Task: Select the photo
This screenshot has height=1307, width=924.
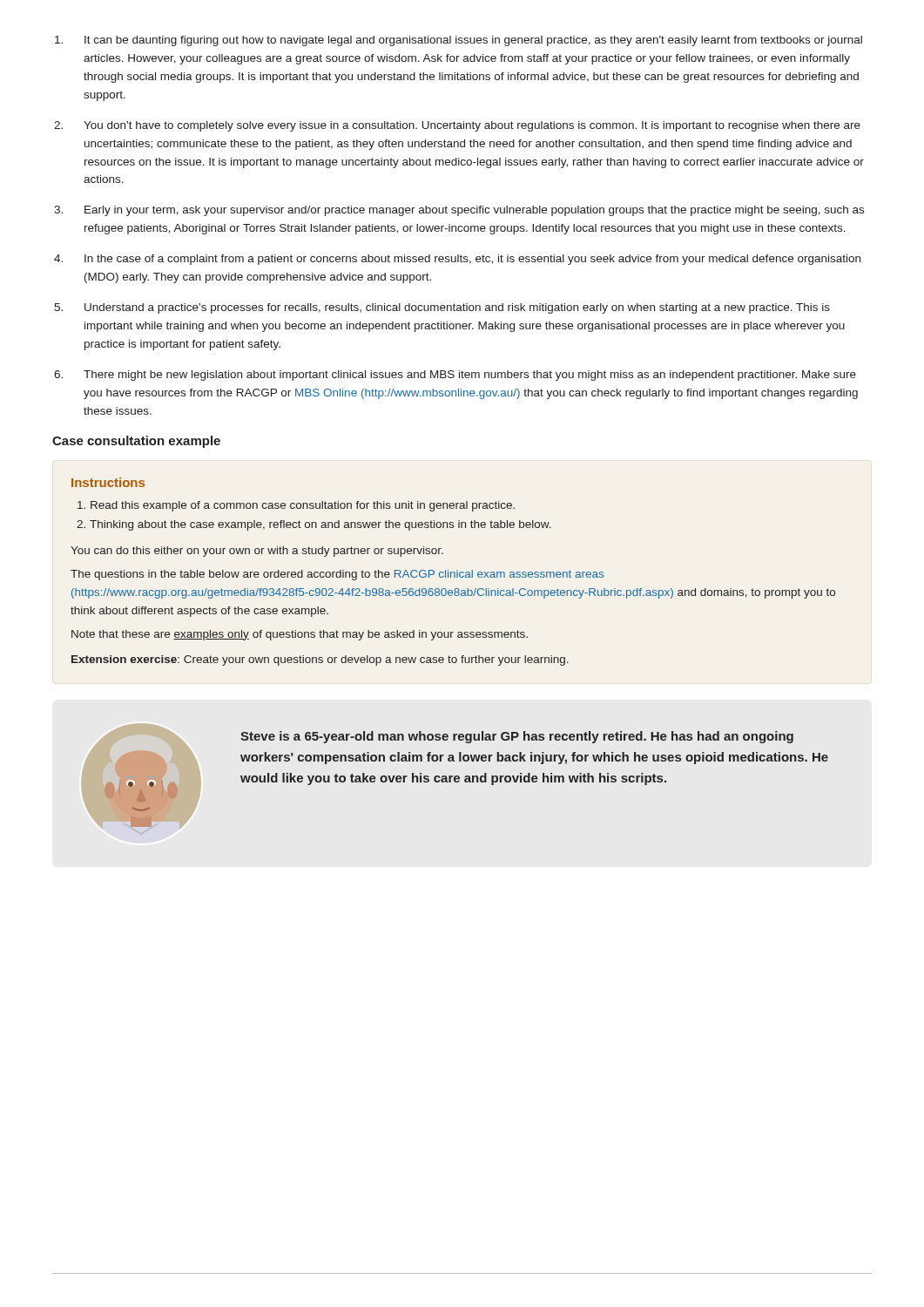Action: pos(146,783)
